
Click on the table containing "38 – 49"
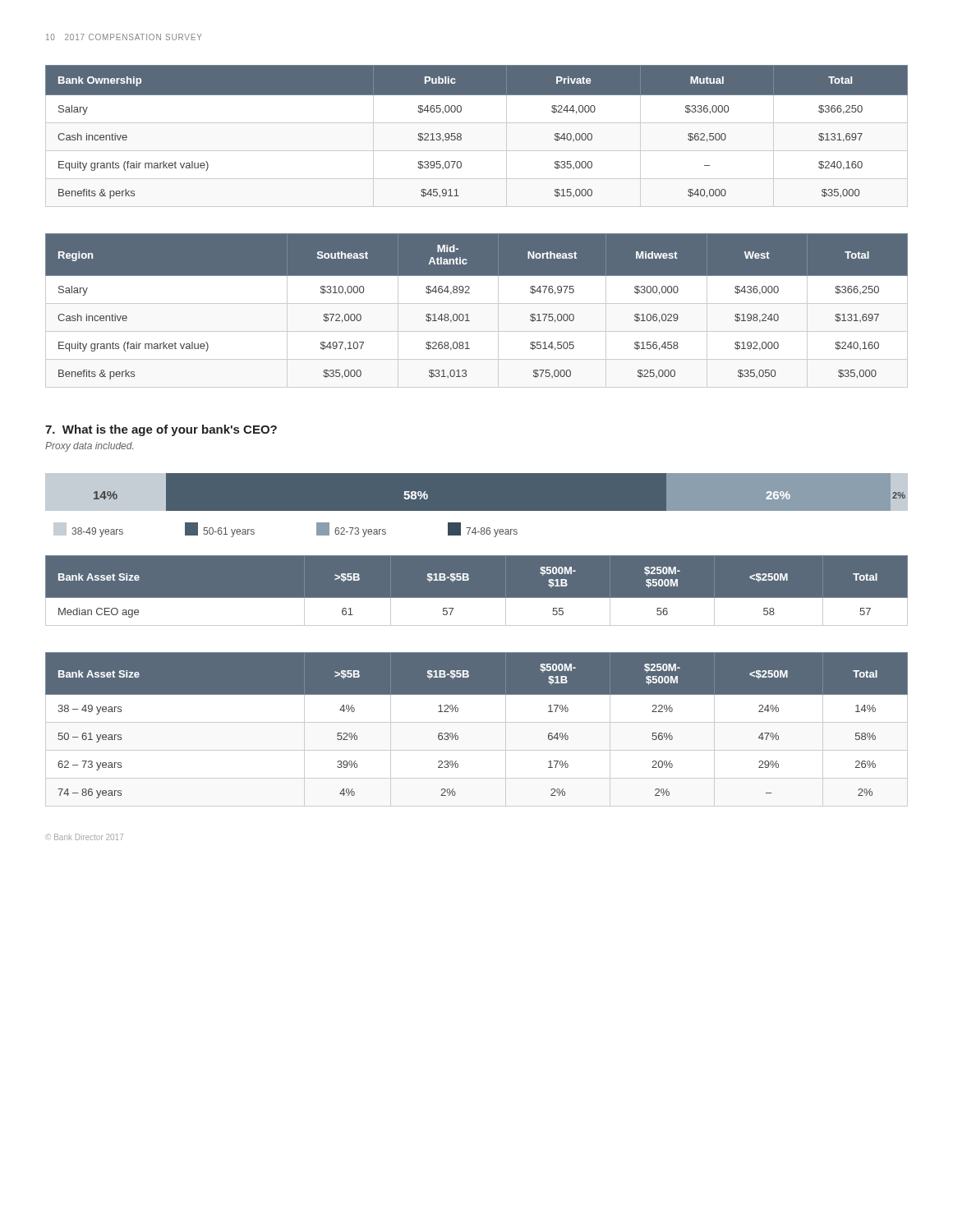[476, 729]
